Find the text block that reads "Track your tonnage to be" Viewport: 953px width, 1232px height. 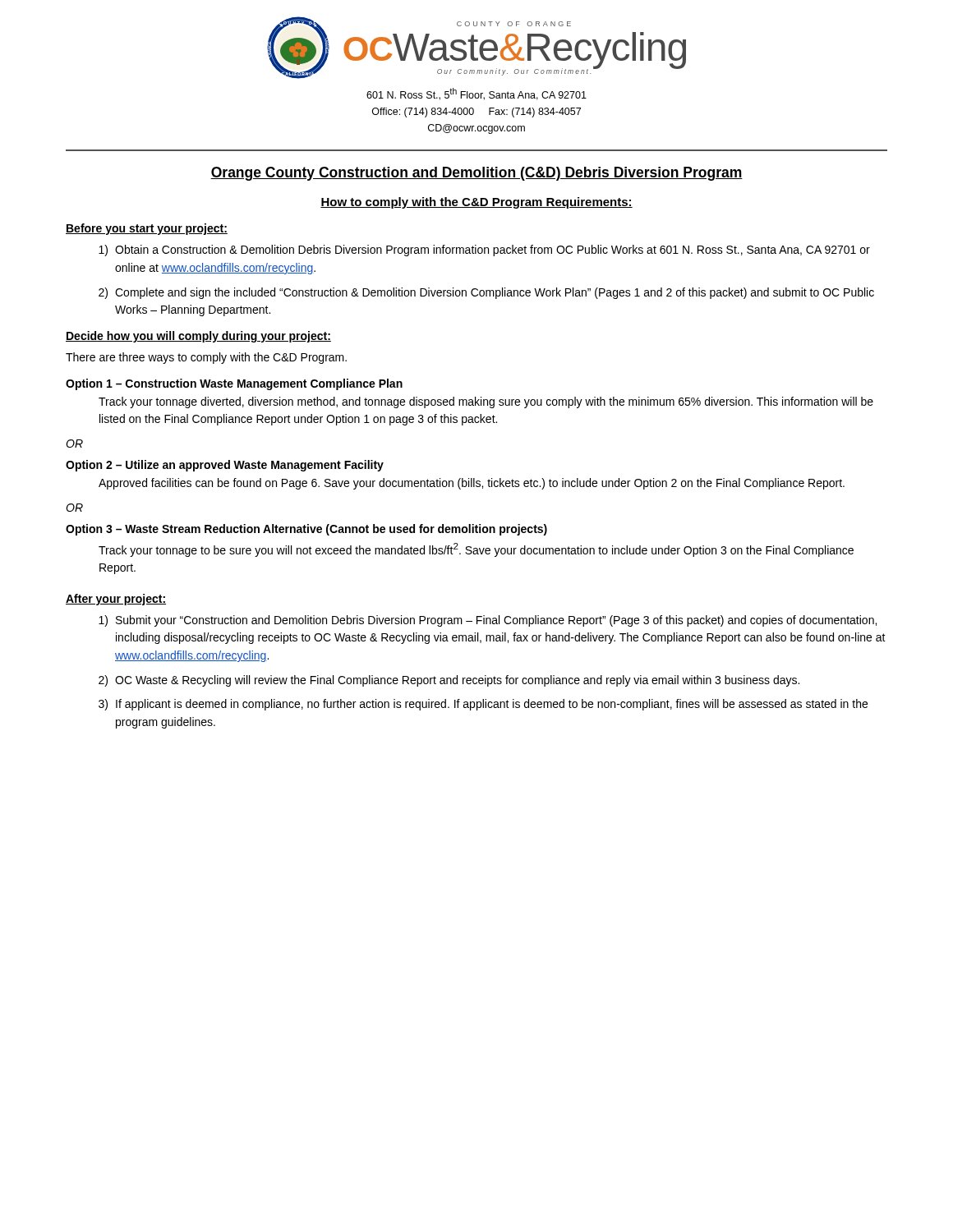point(476,557)
